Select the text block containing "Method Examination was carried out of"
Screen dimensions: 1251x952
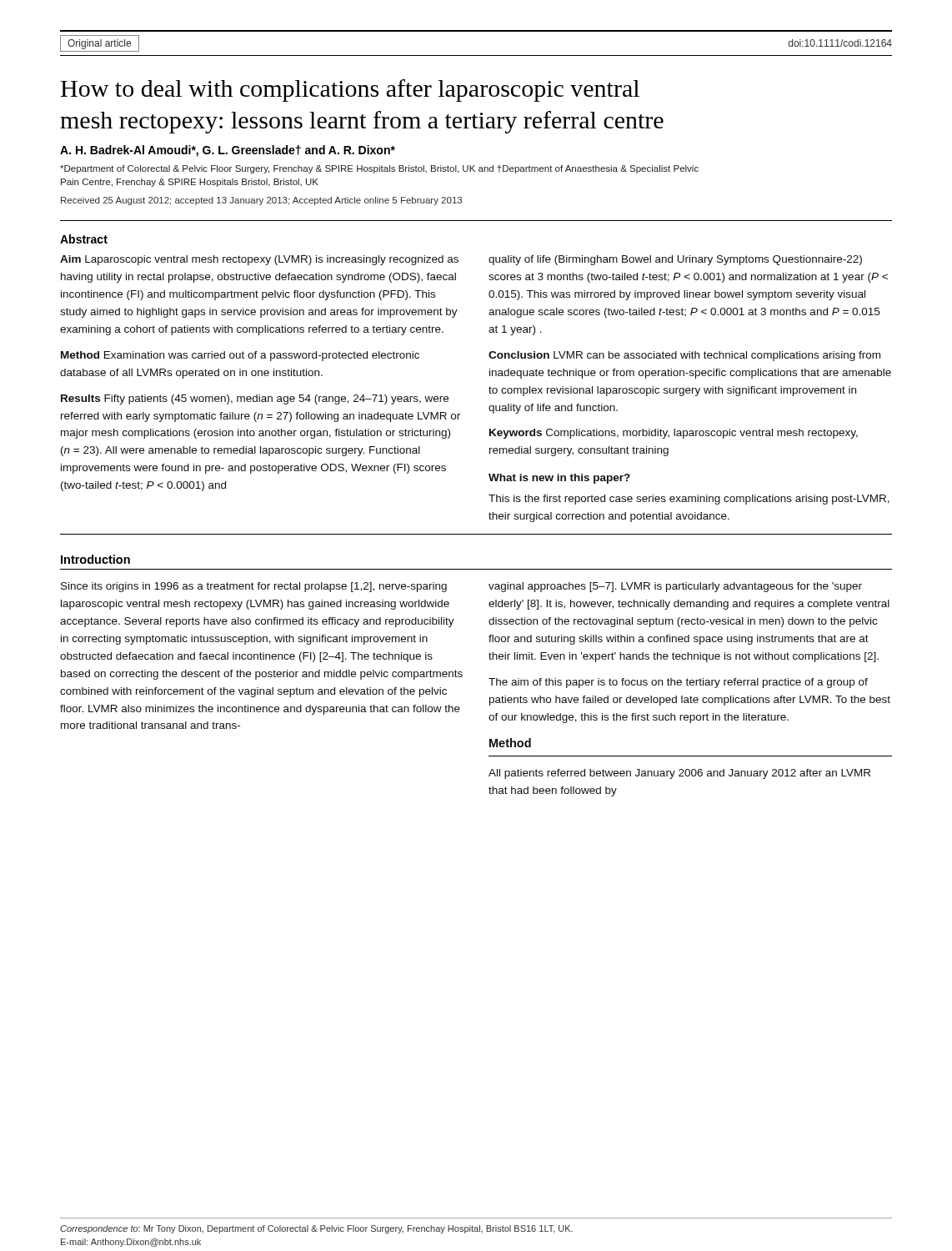tap(240, 363)
